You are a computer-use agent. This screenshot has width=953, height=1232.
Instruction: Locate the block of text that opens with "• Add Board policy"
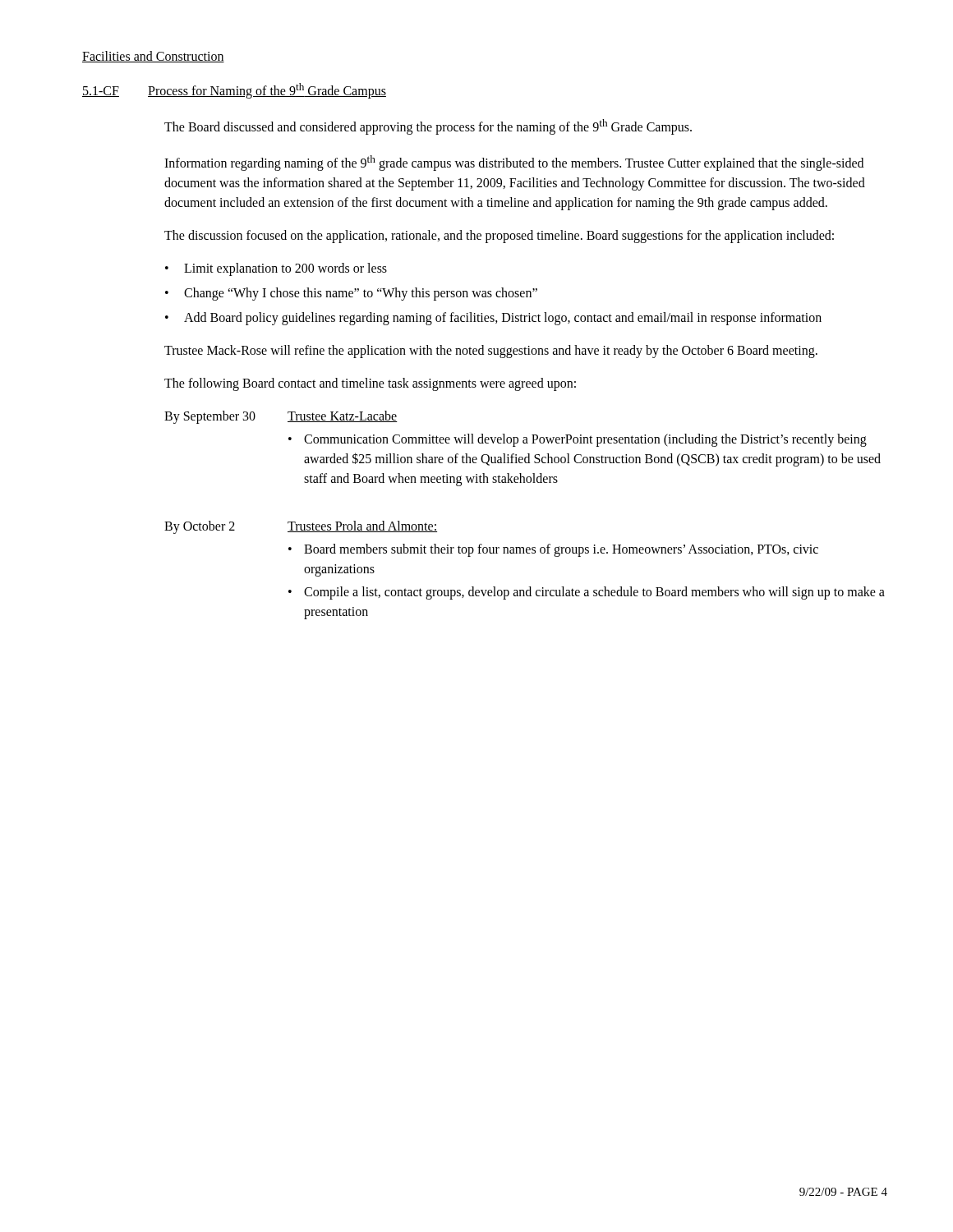coord(493,318)
